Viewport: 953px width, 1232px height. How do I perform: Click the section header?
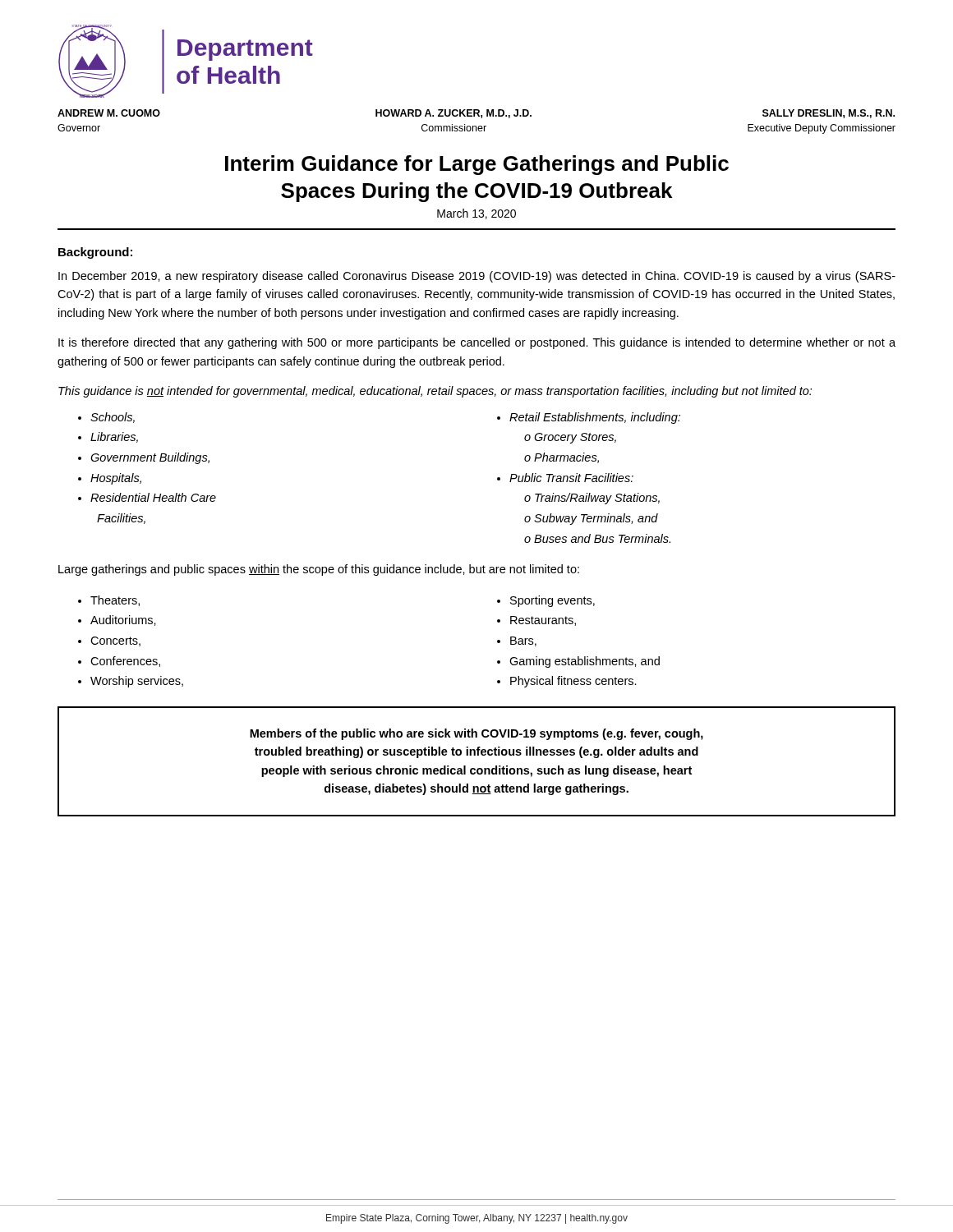pyautogui.click(x=95, y=252)
